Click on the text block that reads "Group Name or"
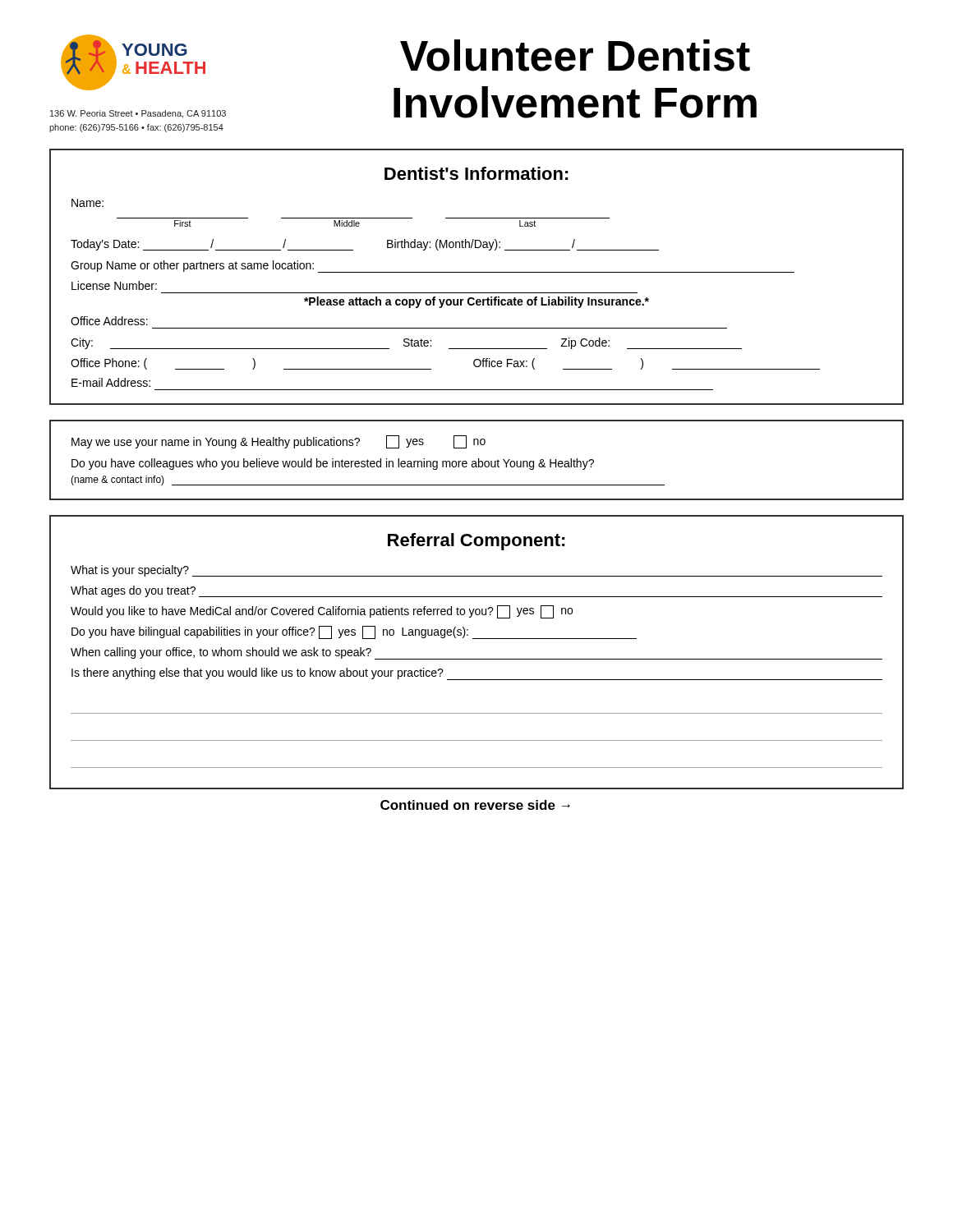The height and width of the screenshot is (1232, 953). (433, 266)
